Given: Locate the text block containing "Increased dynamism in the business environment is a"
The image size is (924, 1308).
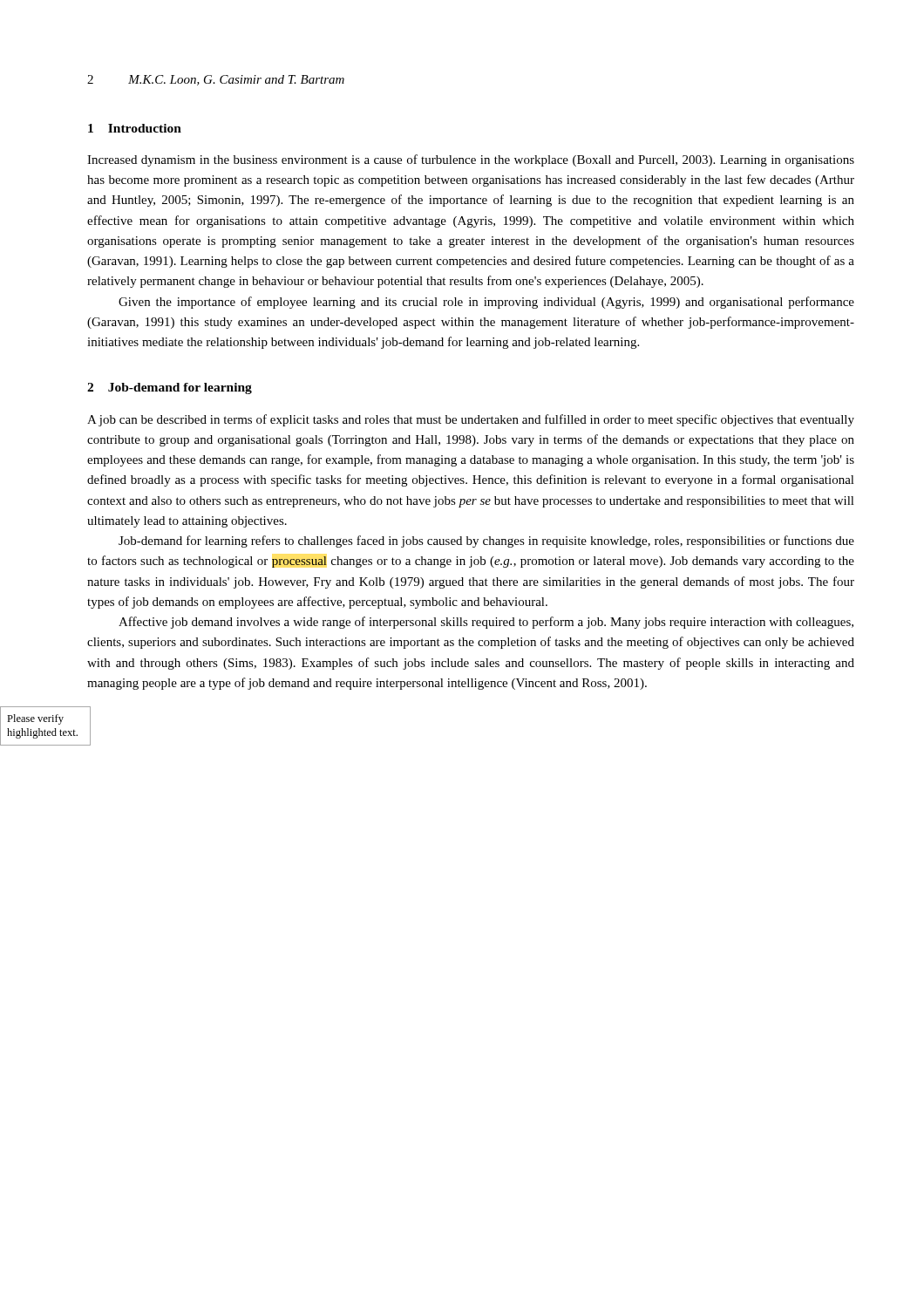Looking at the screenshot, I should [471, 251].
